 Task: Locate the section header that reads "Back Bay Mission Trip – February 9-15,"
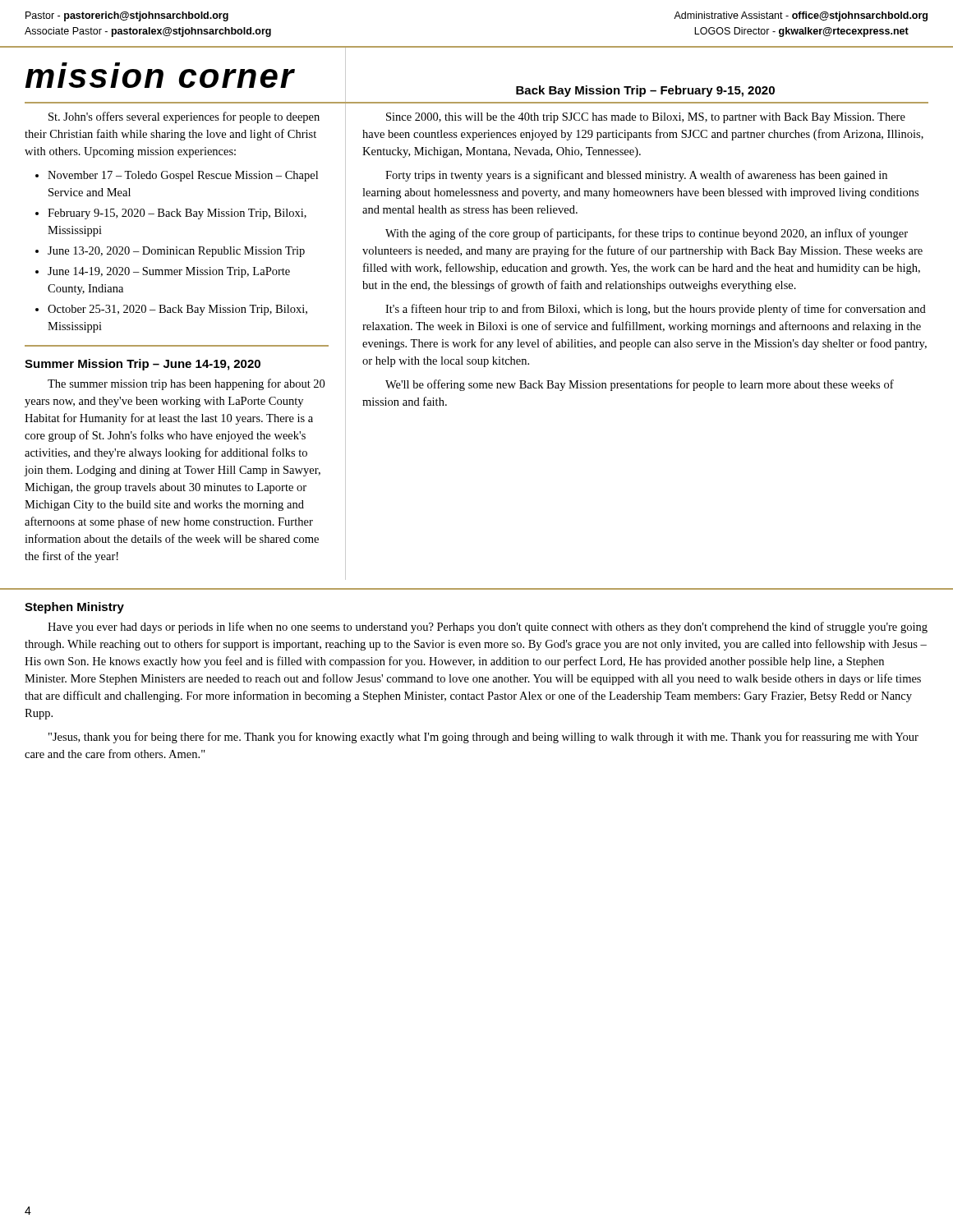coord(645,90)
